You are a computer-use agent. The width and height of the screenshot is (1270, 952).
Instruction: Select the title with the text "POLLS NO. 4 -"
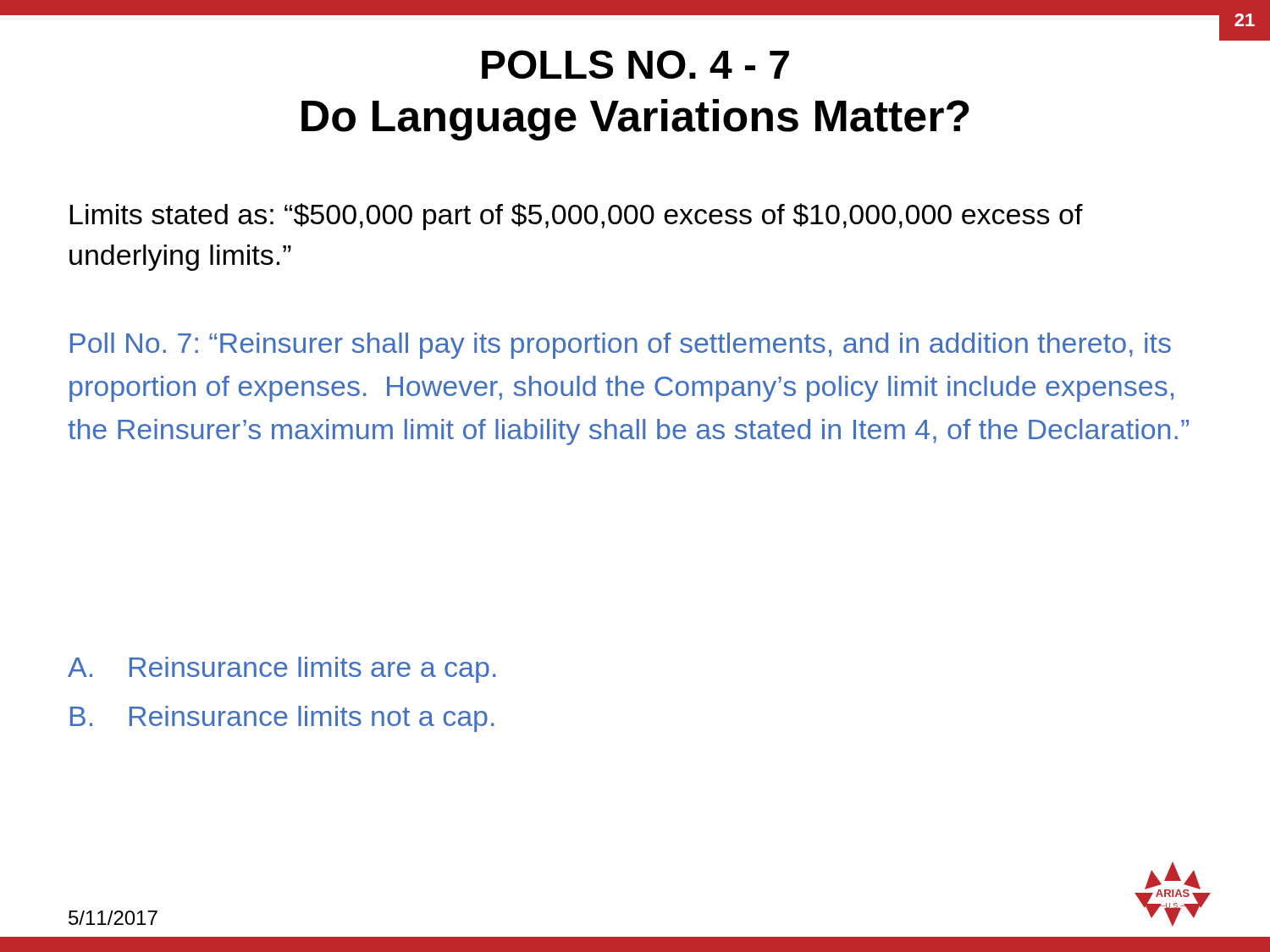click(635, 91)
